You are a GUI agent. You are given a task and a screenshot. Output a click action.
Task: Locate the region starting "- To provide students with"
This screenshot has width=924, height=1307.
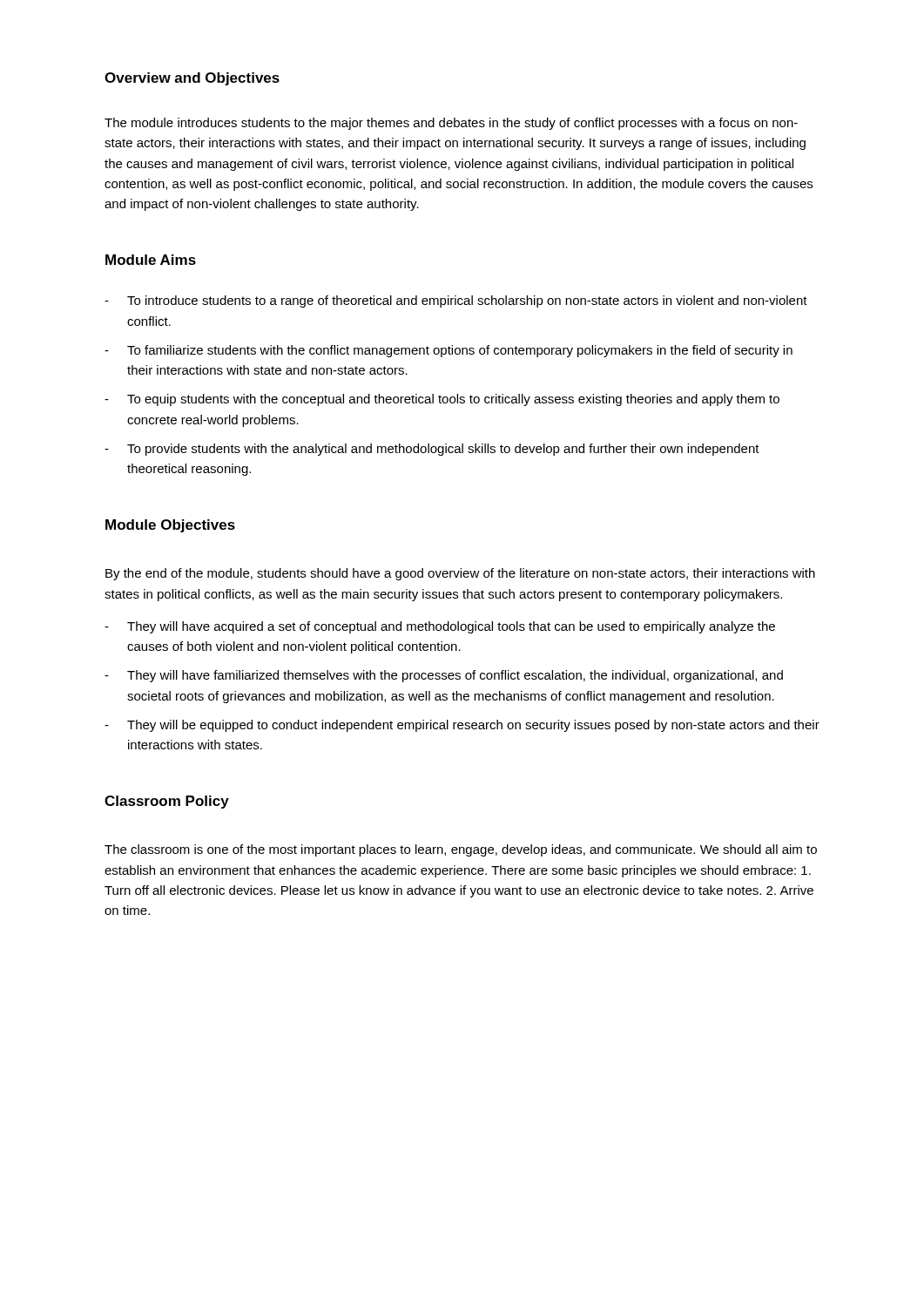[462, 458]
